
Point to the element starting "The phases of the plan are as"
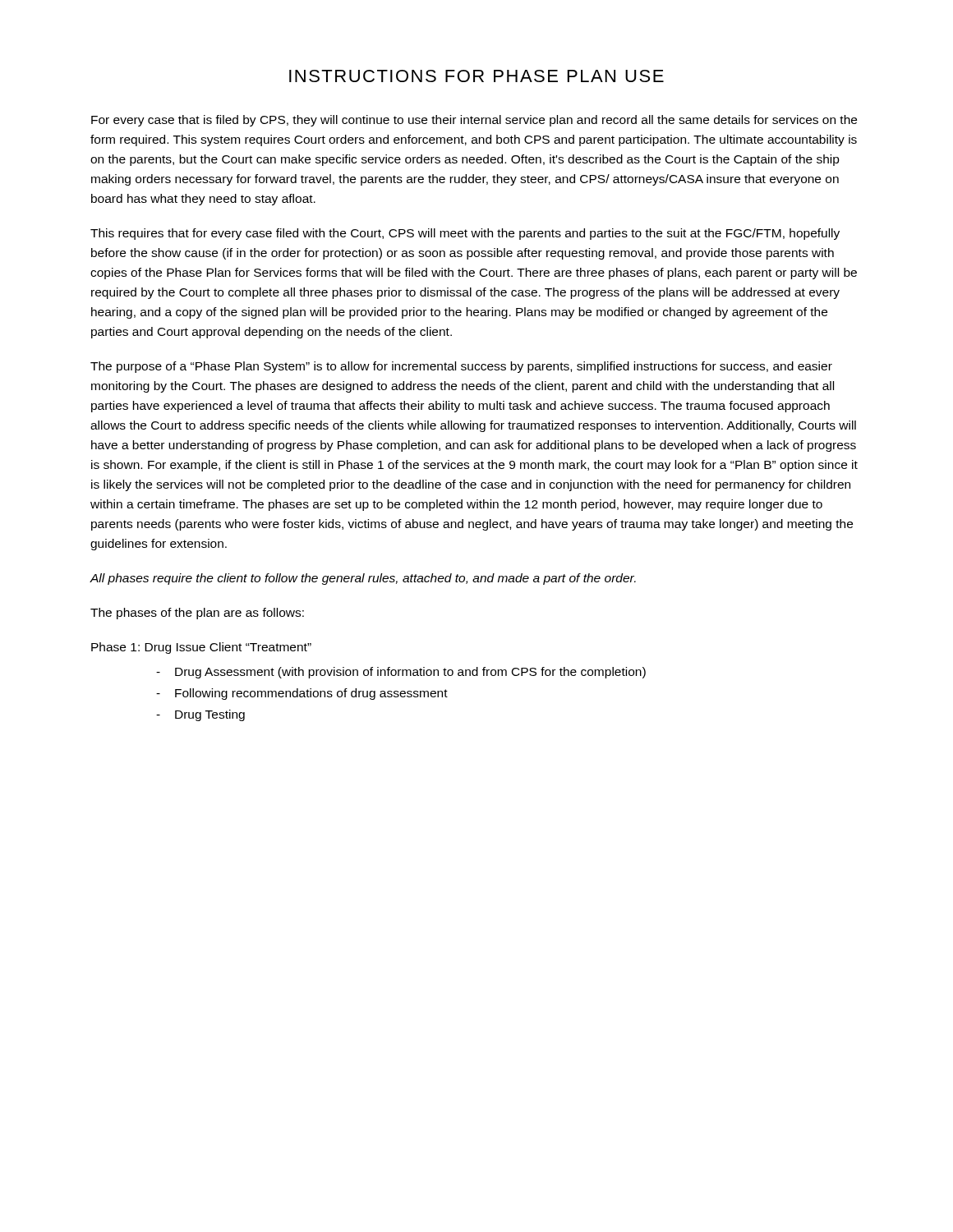pos(198,613)
